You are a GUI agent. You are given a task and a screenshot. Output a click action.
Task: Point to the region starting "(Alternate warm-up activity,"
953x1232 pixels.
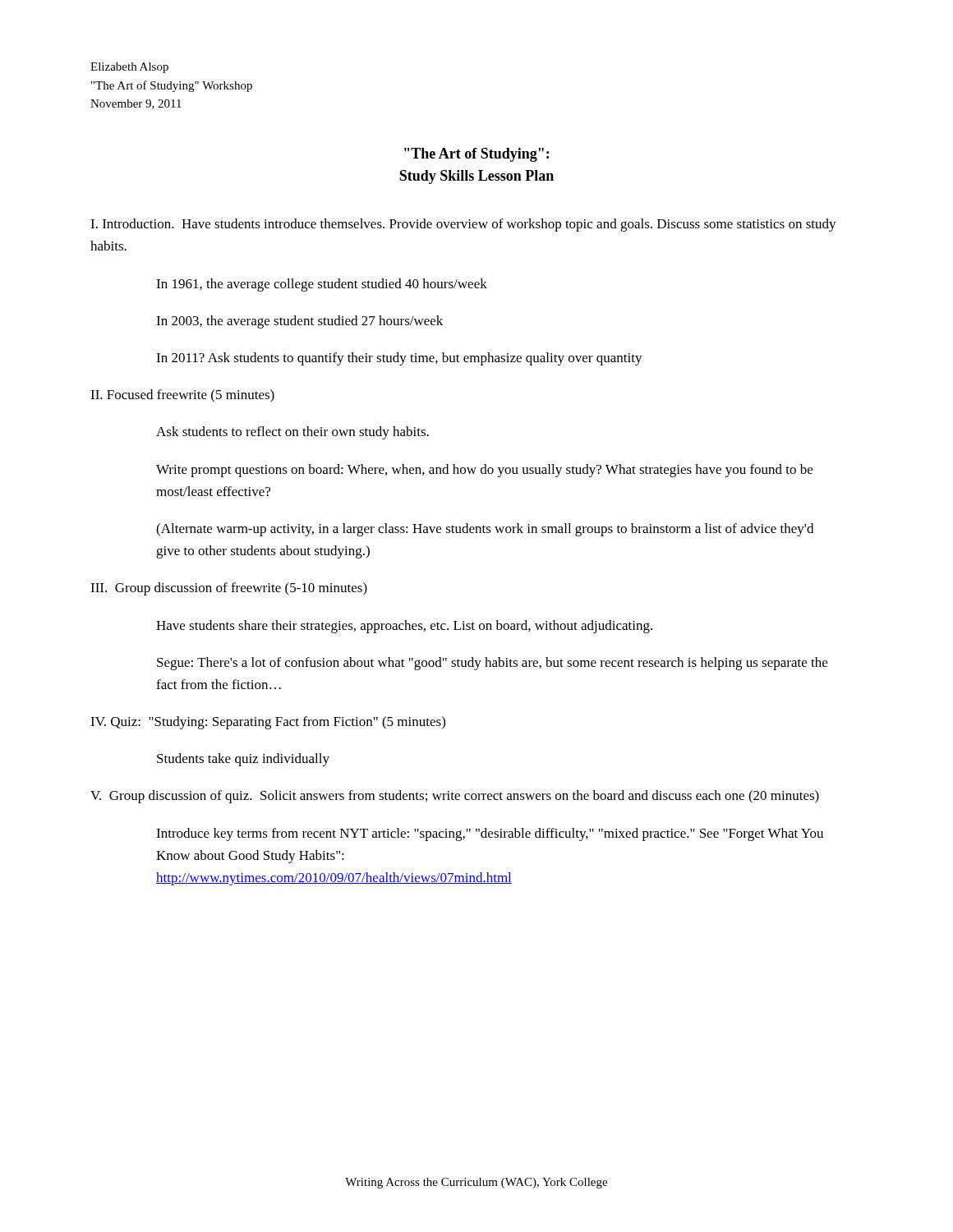pos(485,540)
